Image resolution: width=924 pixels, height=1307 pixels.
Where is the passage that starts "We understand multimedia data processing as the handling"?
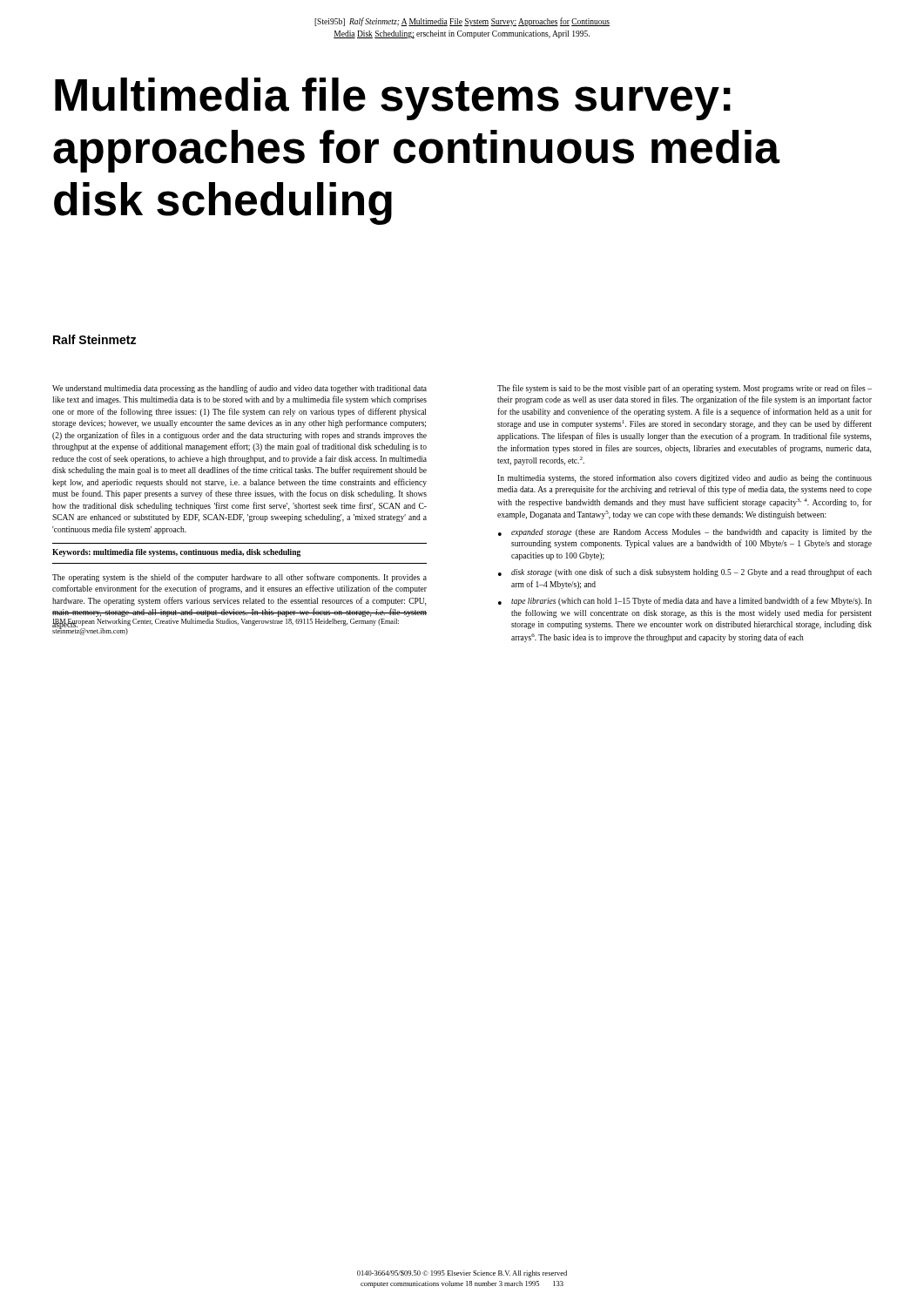click(240, 459)
